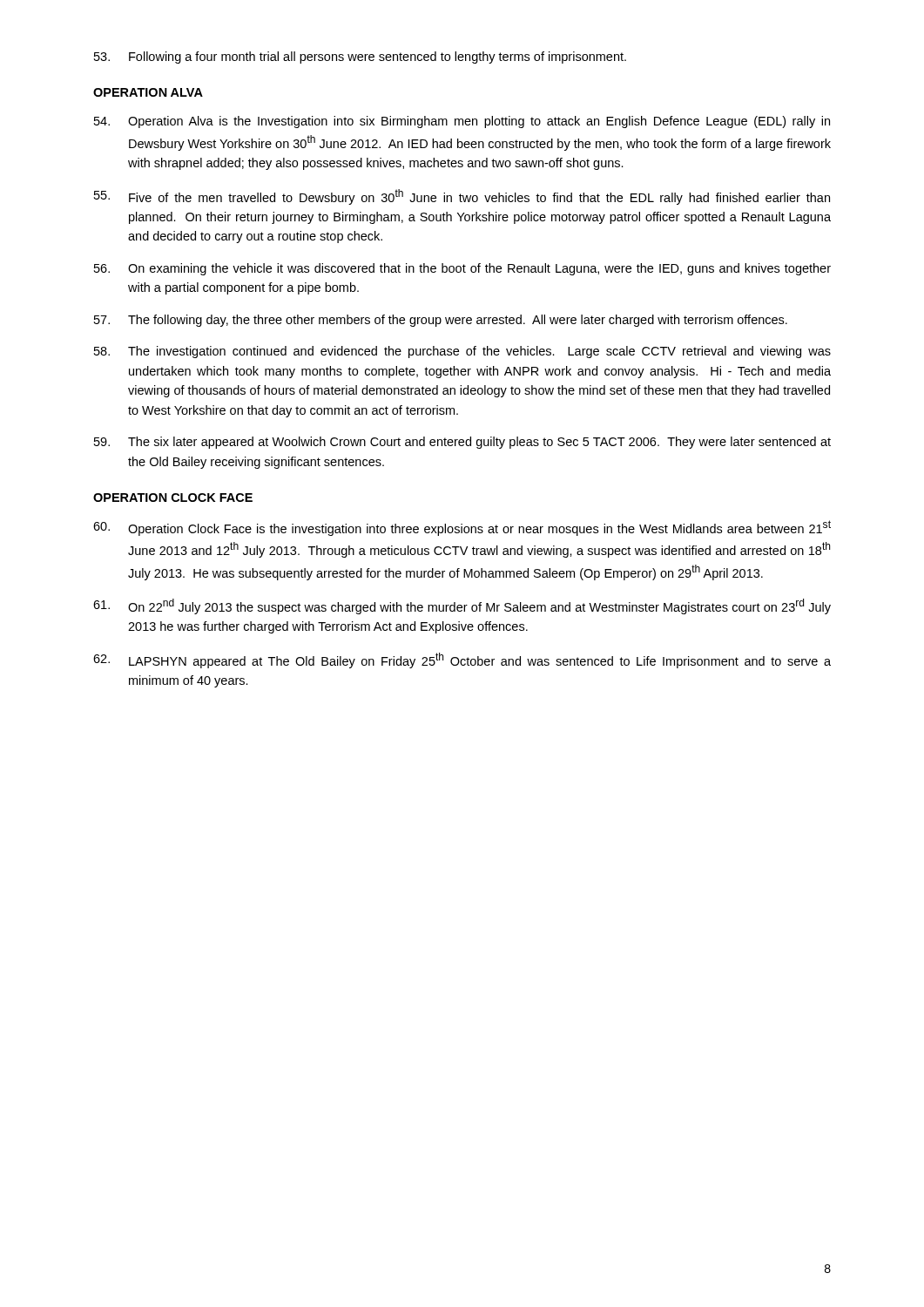
Task: Where is the passage that starts "59. The six later appeared"?
Action: tap(462, 452)
